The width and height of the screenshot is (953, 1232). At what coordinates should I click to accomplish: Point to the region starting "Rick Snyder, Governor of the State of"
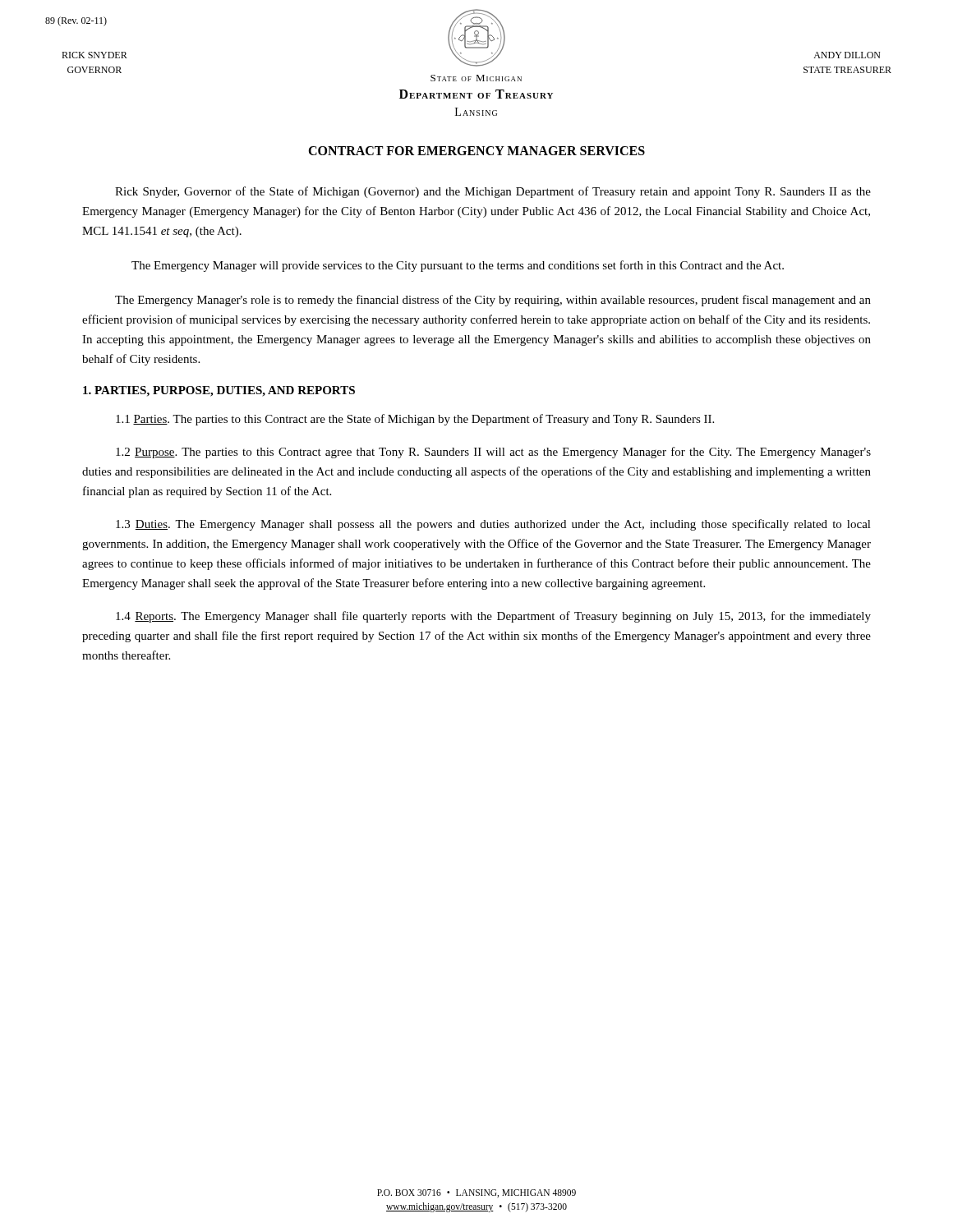tap(476, 211)
